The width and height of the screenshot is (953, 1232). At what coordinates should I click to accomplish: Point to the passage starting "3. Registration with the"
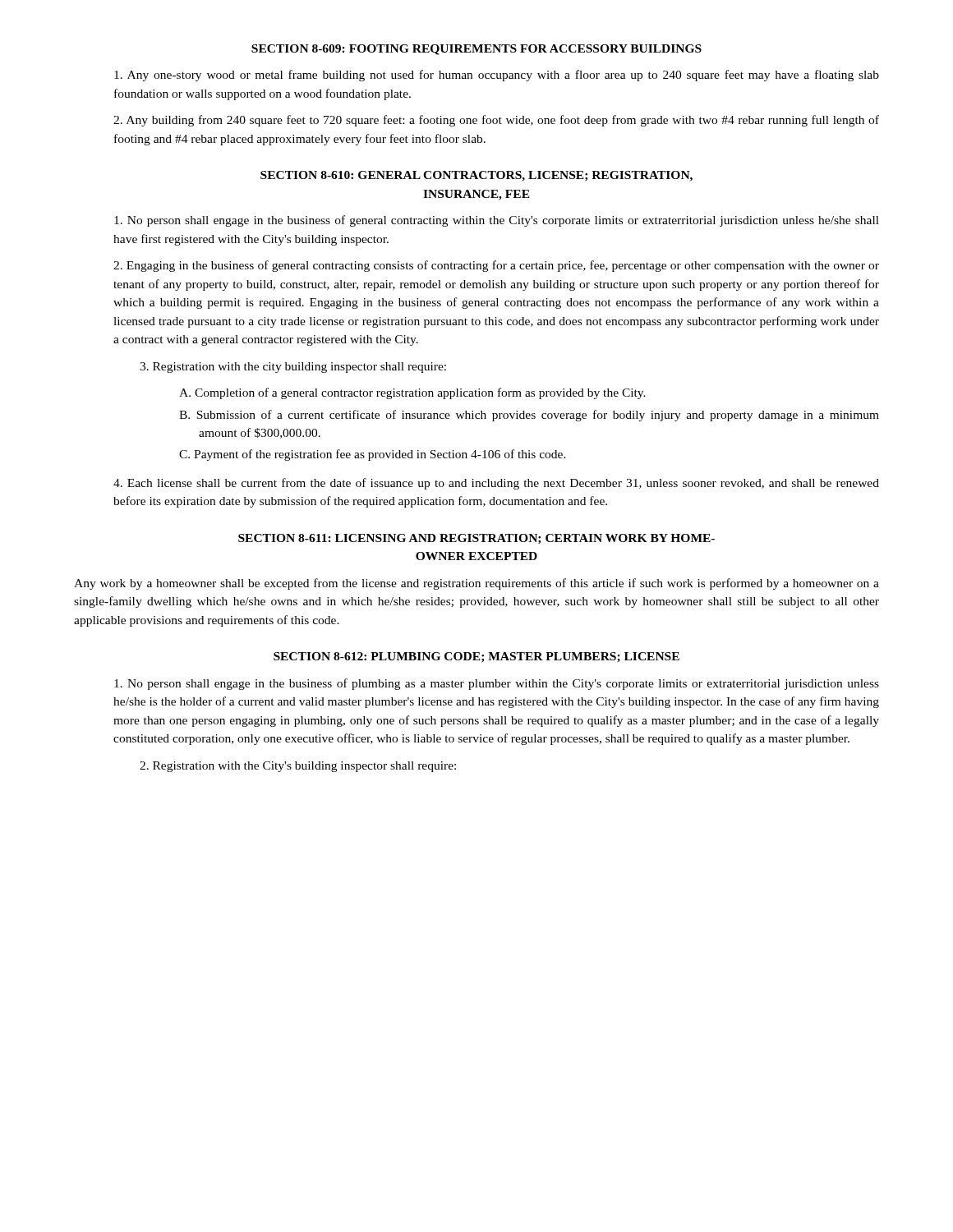tap(293, 366)
